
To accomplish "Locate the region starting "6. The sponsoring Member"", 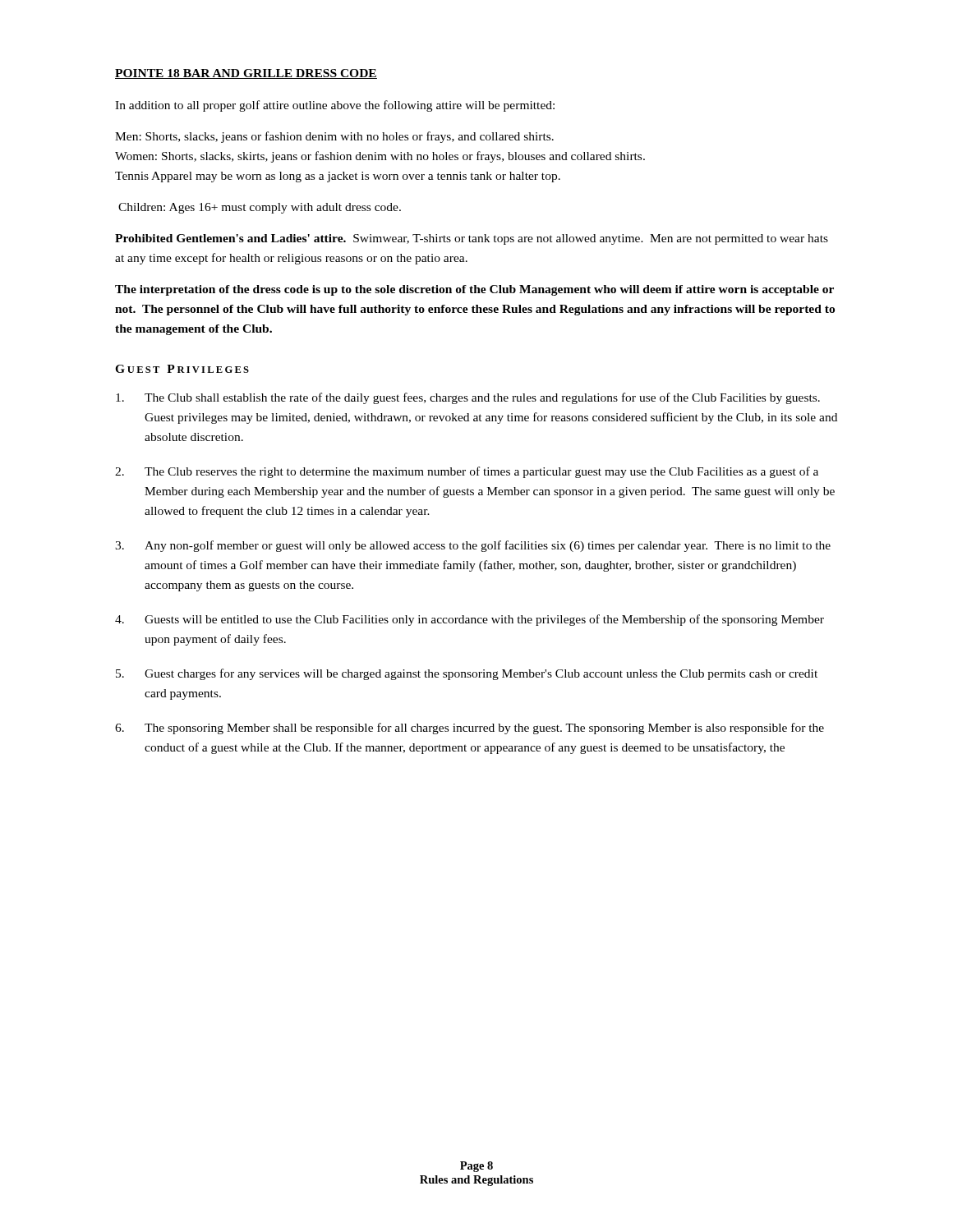I will (x=476, y=738).
